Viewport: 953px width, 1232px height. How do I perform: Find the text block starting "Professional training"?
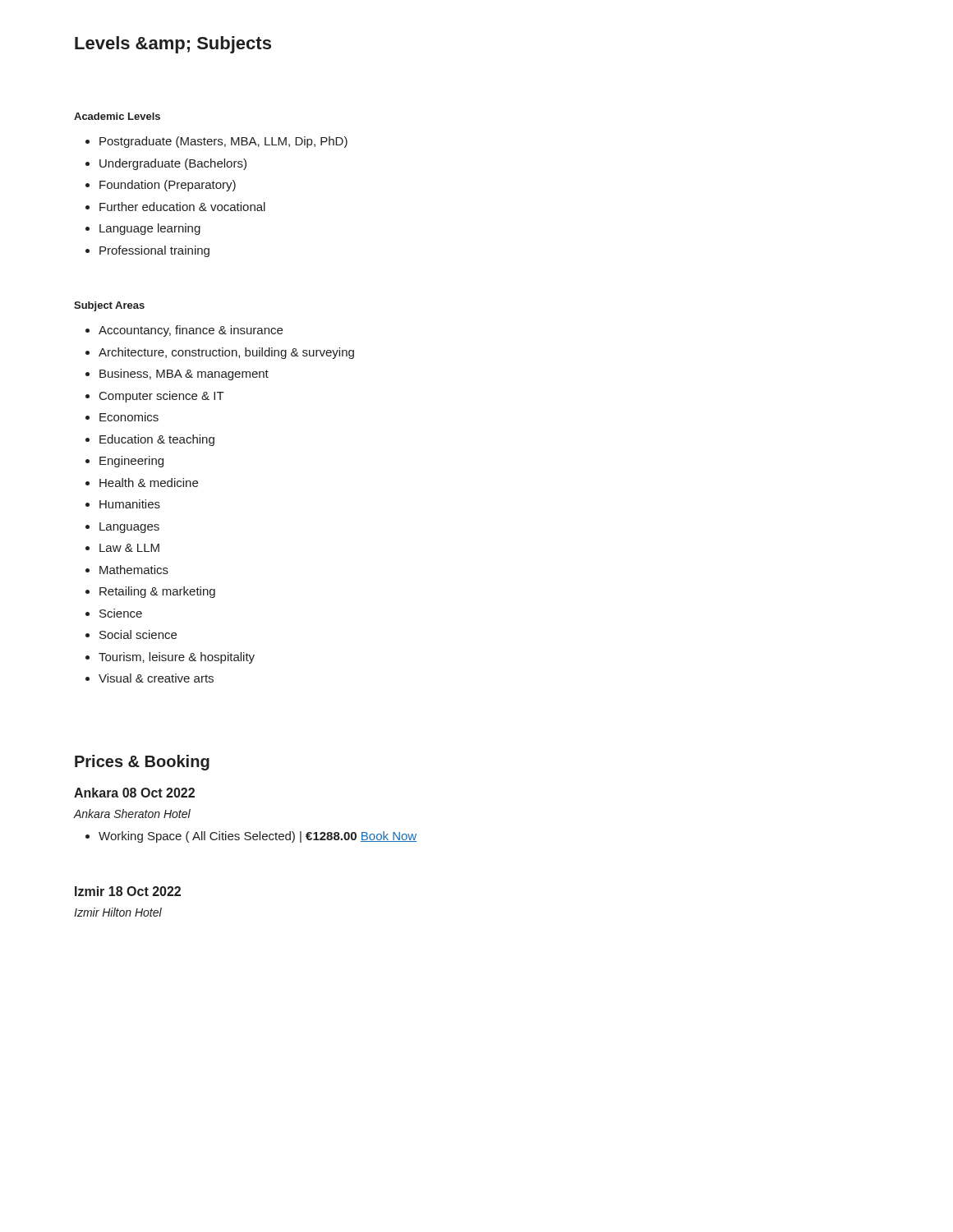[154, 251]
